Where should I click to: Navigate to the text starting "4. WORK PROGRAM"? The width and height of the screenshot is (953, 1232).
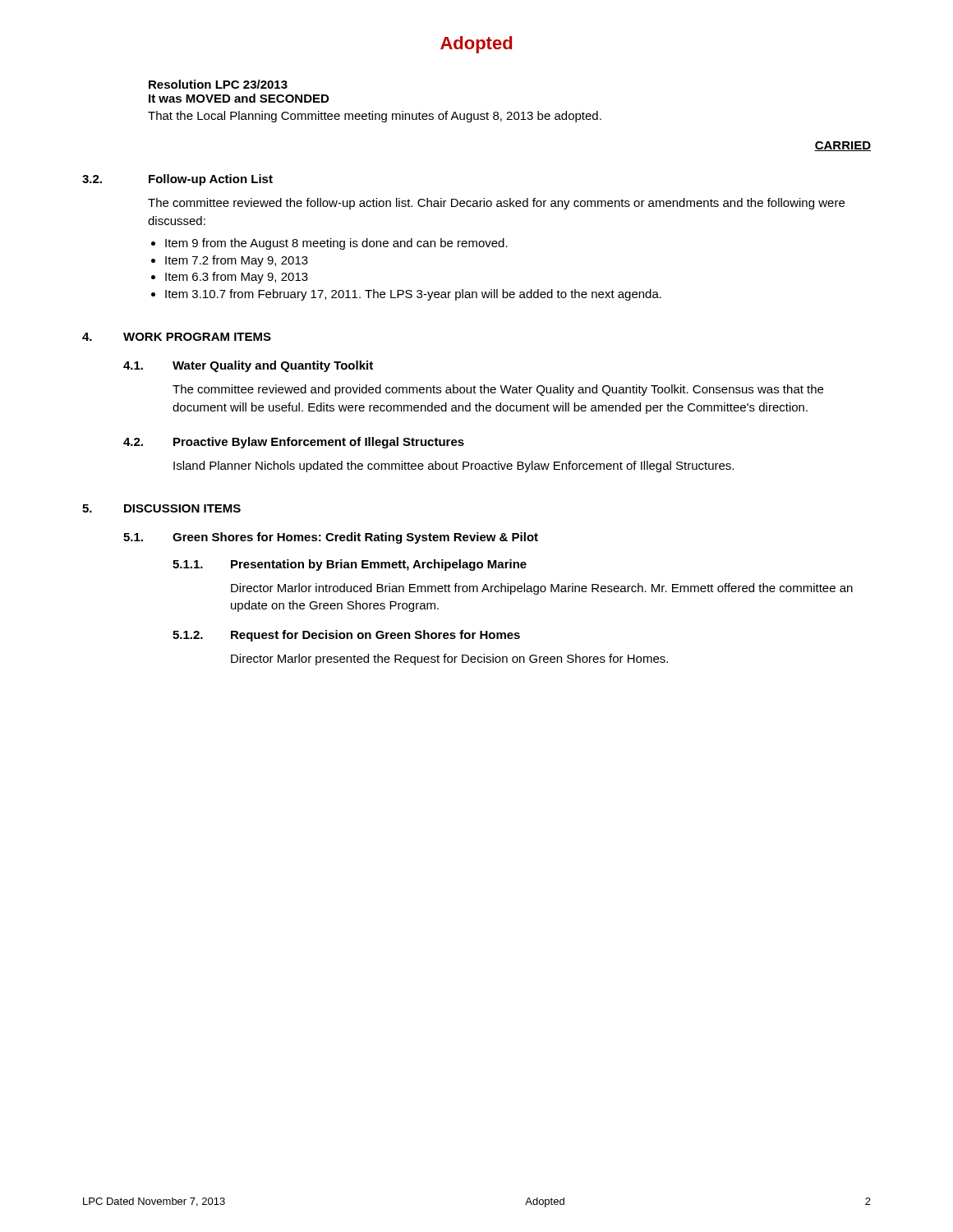[x=177, y=337]
